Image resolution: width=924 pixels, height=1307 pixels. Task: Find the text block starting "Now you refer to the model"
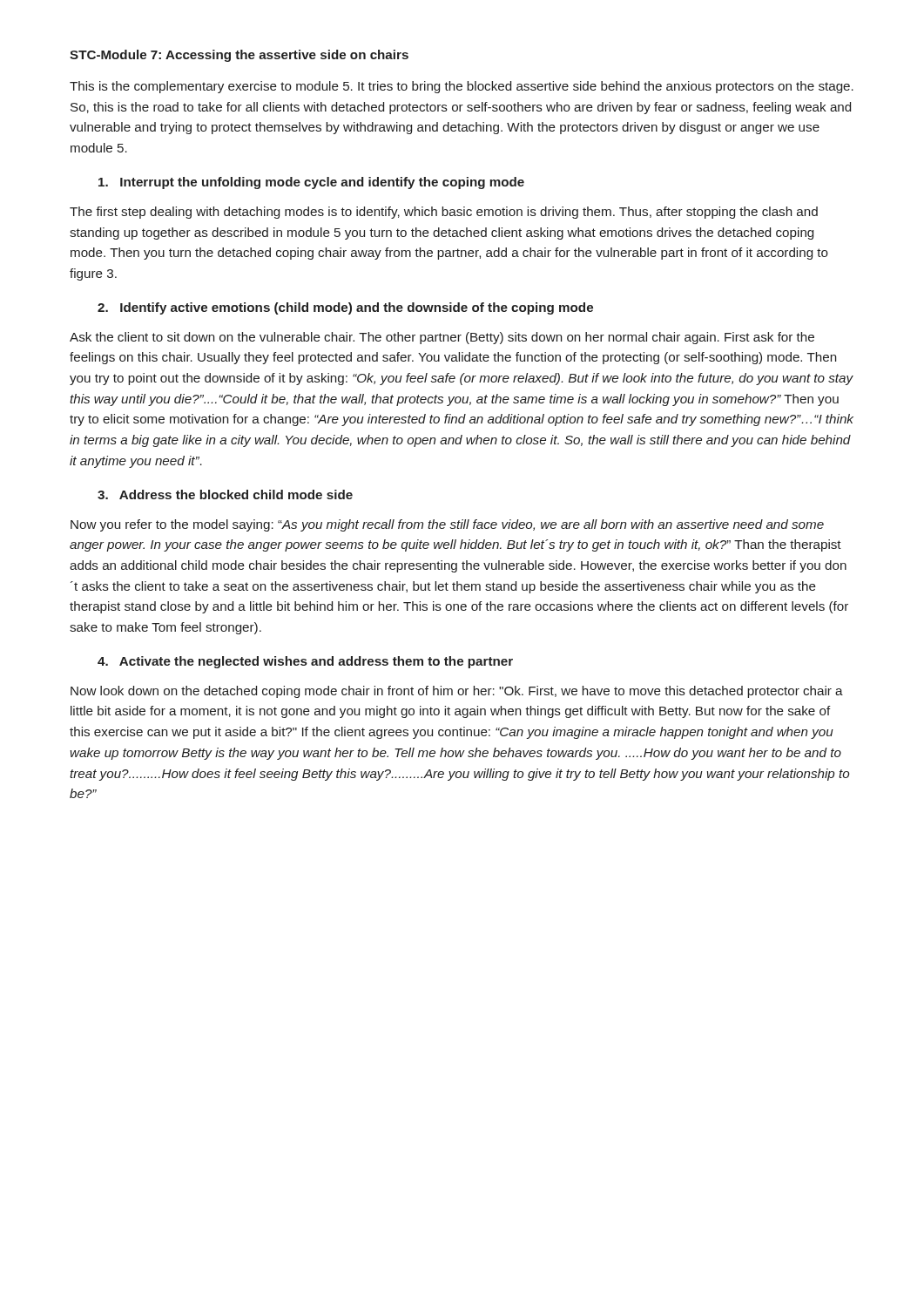pyautogui.click(x=459, y=575)
